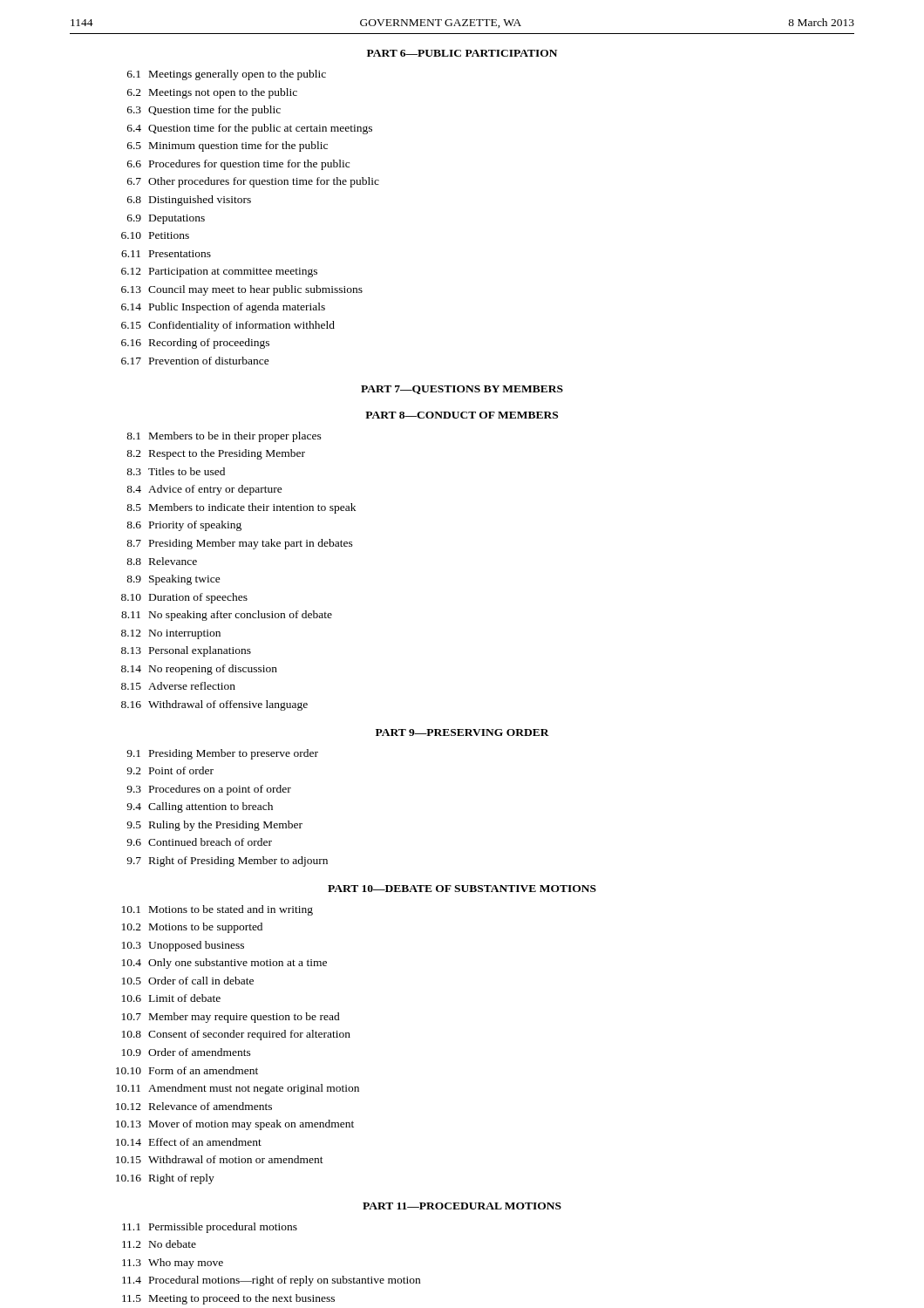This screenshot has height=1308, width=924.
Task: Find the list item that reads "8.16Withdrawal of offensive language"
Action: click(214, 705)
